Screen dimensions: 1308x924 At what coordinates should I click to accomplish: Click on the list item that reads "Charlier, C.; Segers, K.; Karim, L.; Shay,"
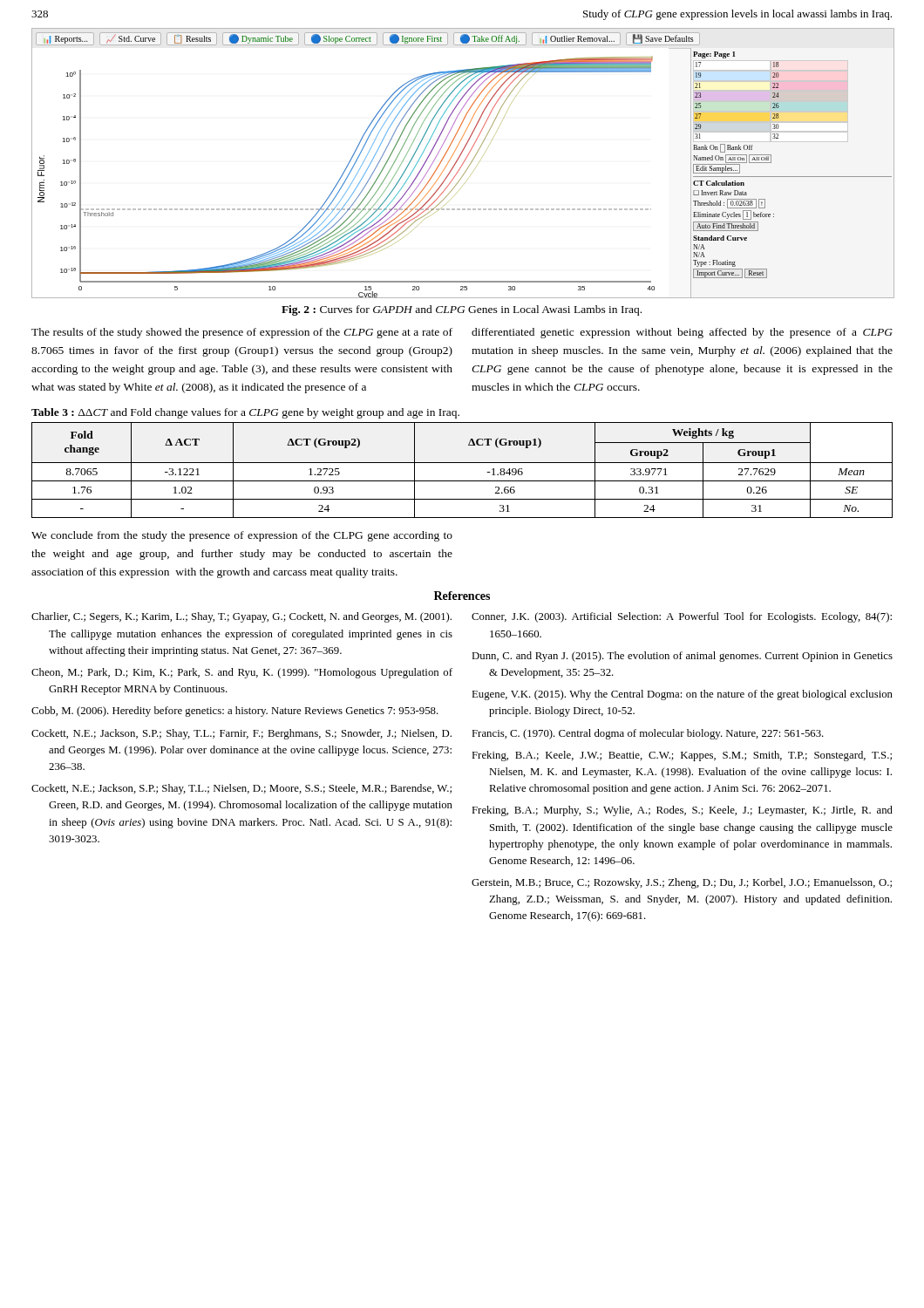tap(242, 634)
